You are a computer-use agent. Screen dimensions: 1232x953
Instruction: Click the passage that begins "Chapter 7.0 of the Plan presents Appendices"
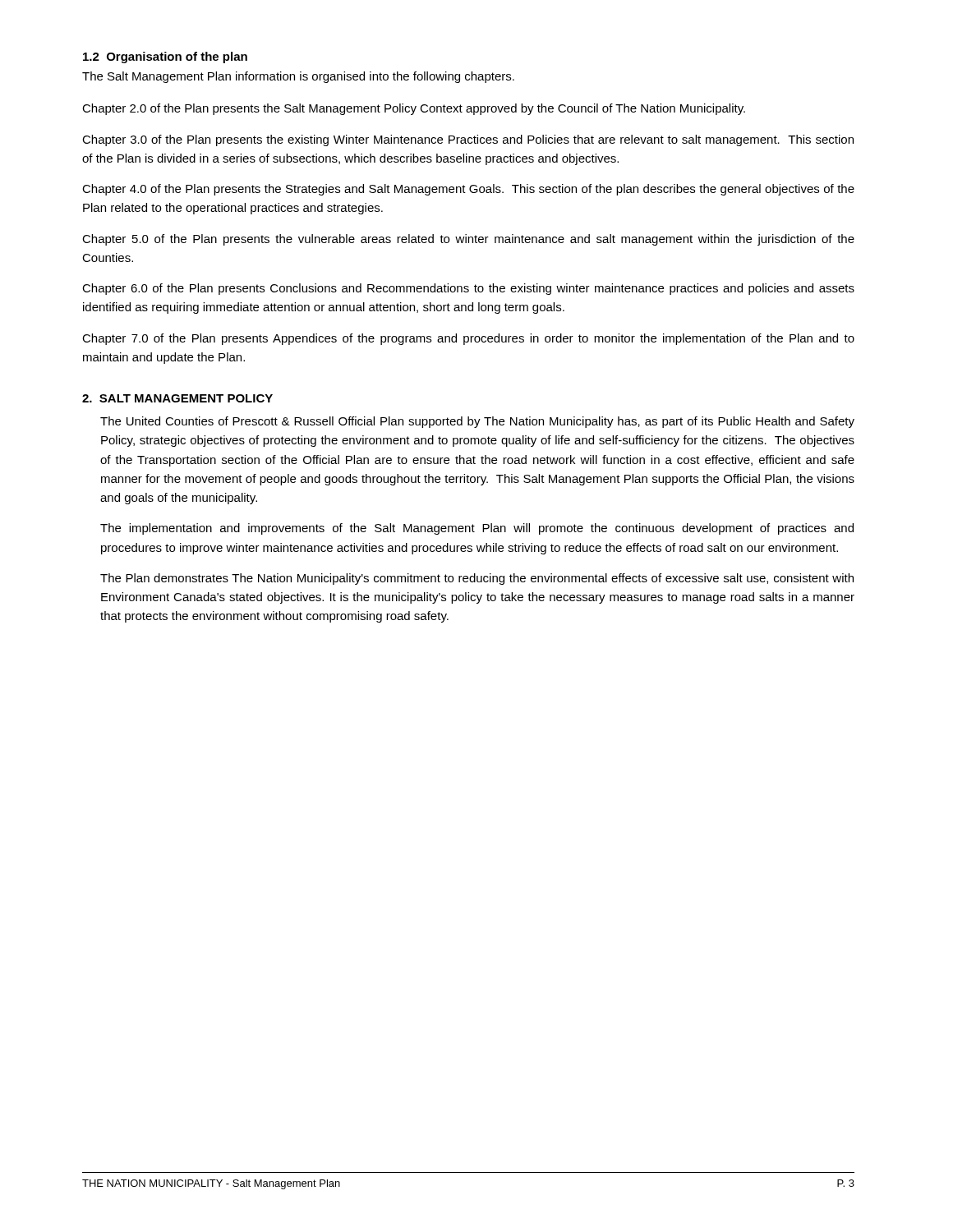pos(468,347)
